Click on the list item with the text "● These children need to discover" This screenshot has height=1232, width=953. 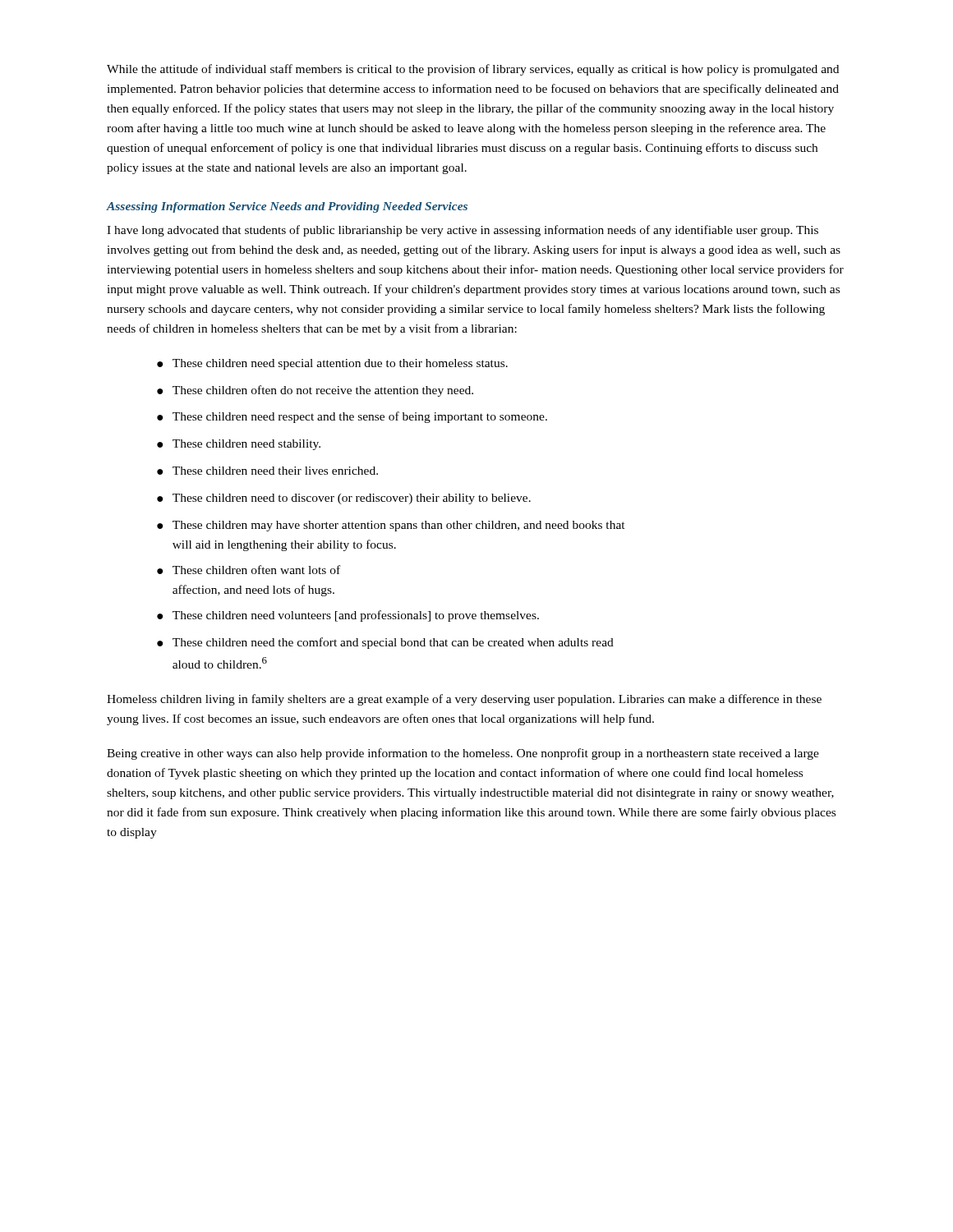coord(501,498)
